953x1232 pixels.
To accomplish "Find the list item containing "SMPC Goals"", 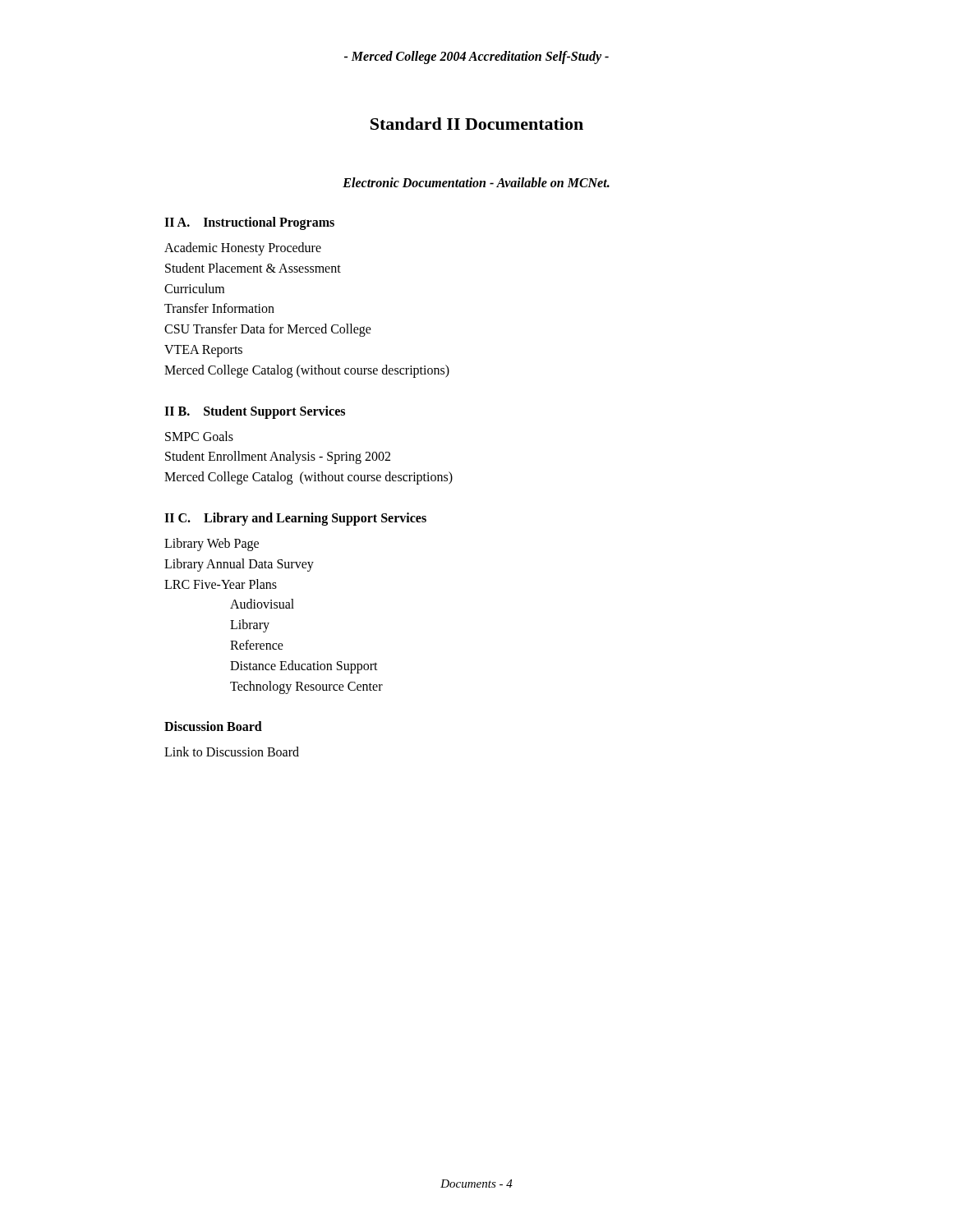I will pyautogui.click(x=199, y=436).
